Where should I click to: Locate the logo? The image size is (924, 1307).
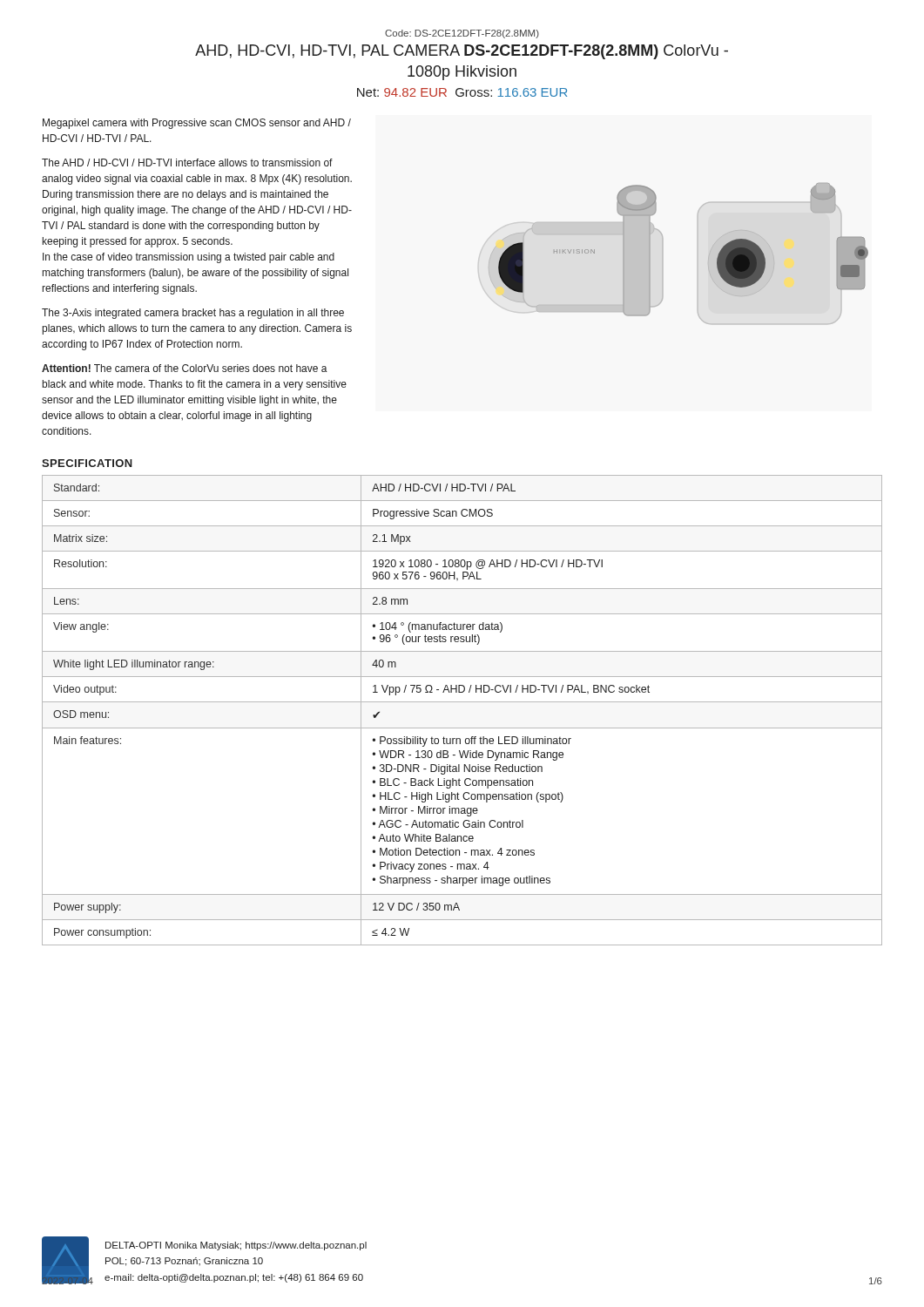click(x=65, y=1261)
